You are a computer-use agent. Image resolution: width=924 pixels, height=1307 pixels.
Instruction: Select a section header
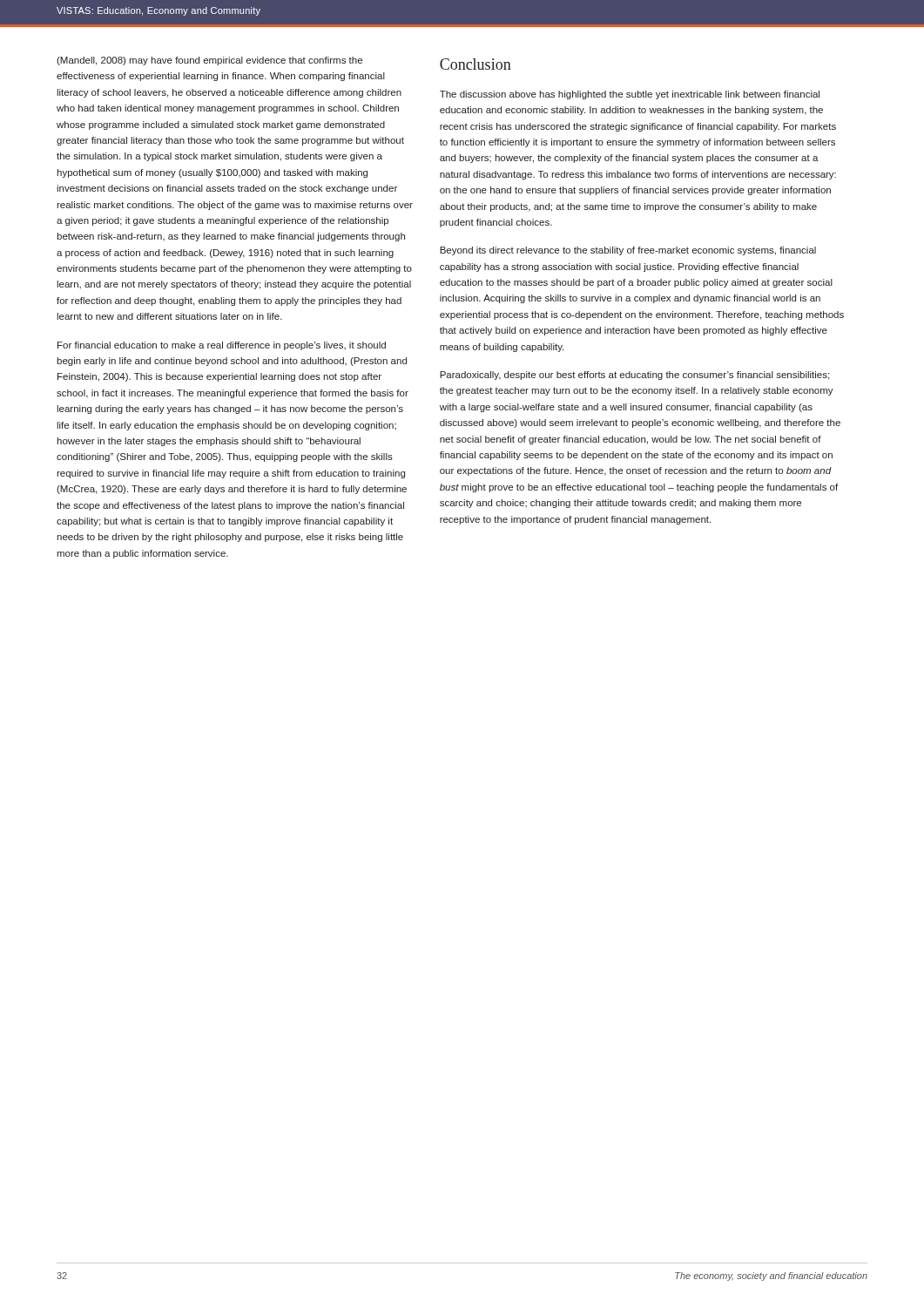642,65
